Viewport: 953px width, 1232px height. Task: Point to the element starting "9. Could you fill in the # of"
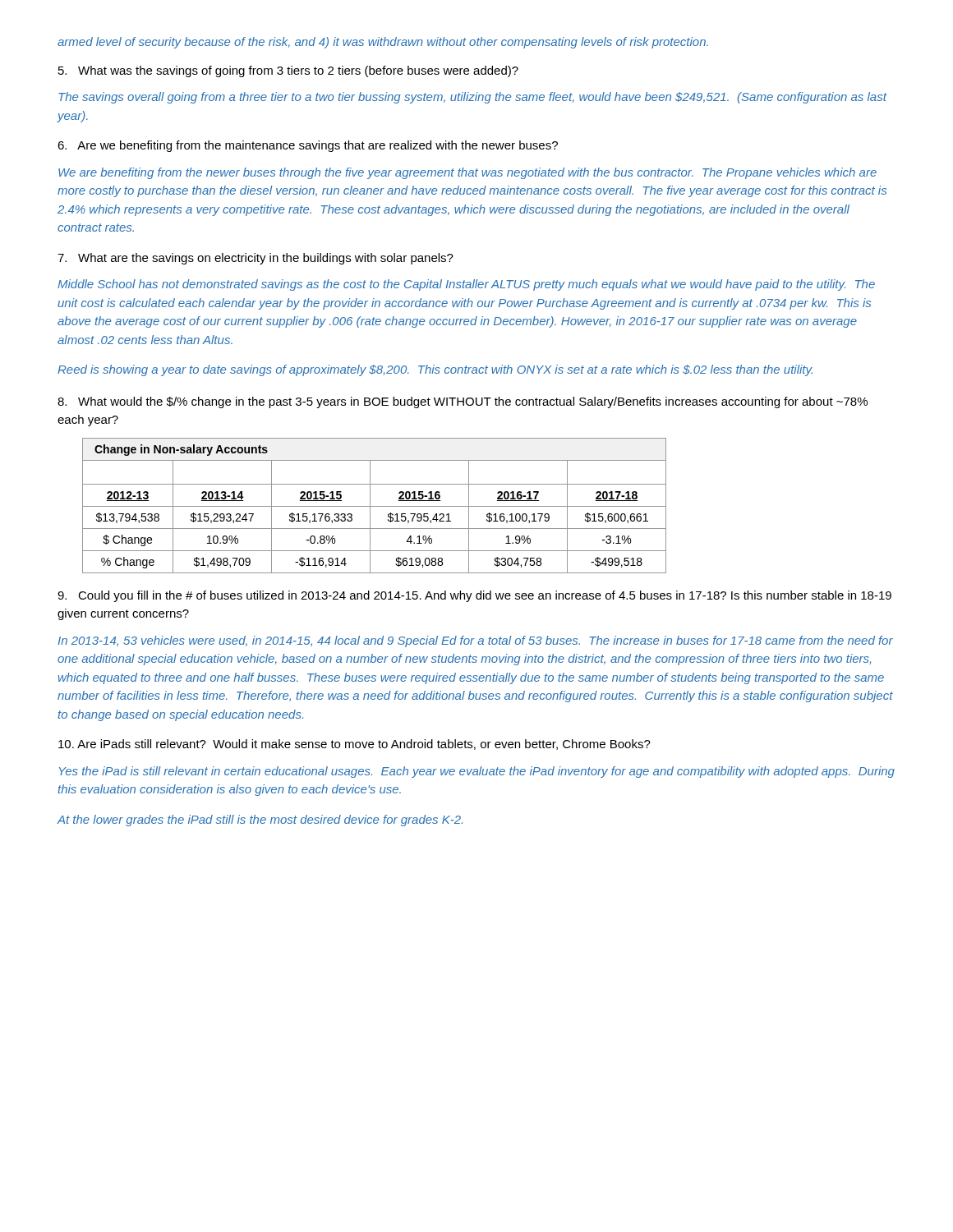[x=476, y=605]
